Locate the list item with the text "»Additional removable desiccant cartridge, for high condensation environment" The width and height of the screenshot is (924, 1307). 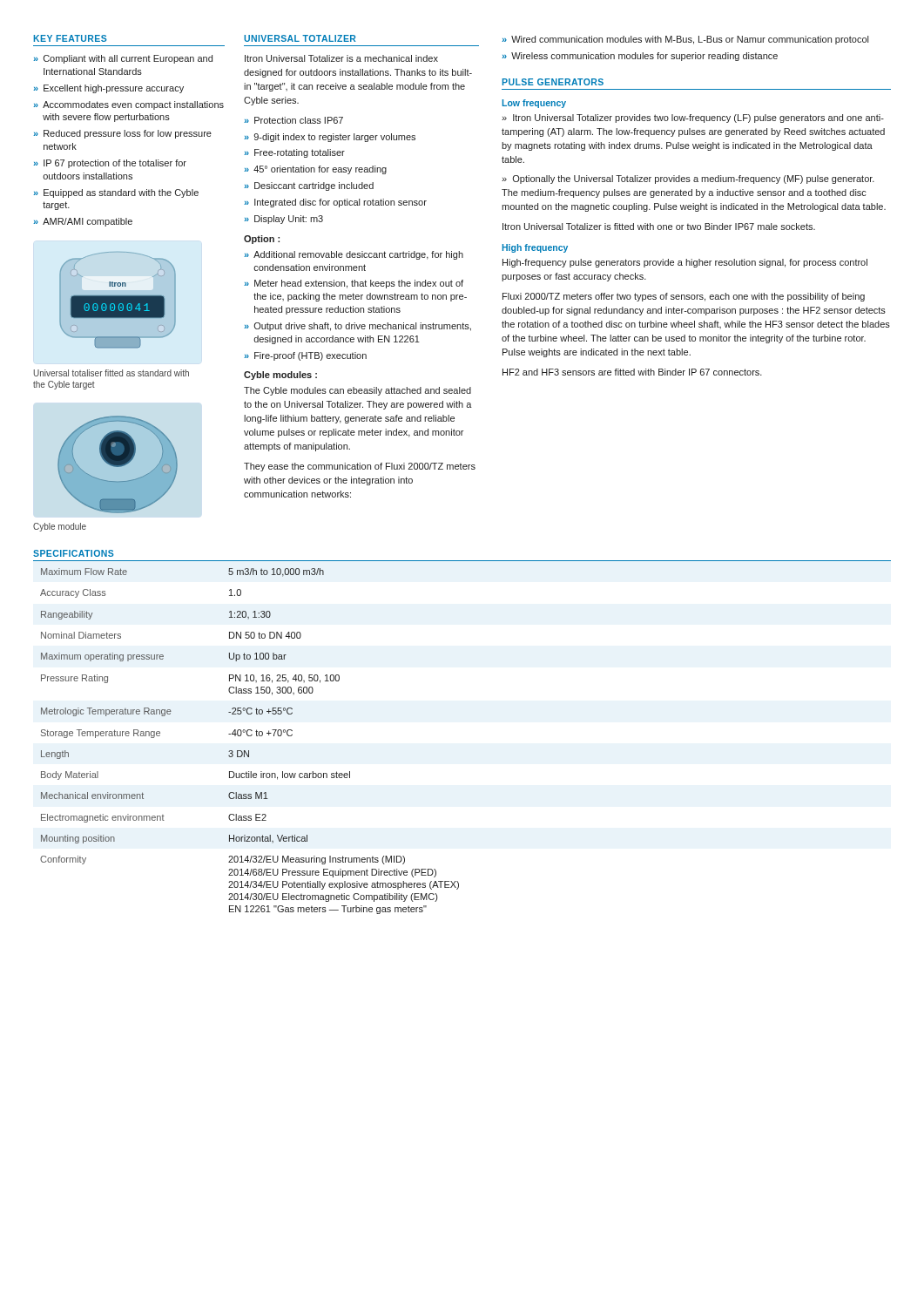click(x=361, y=261)
